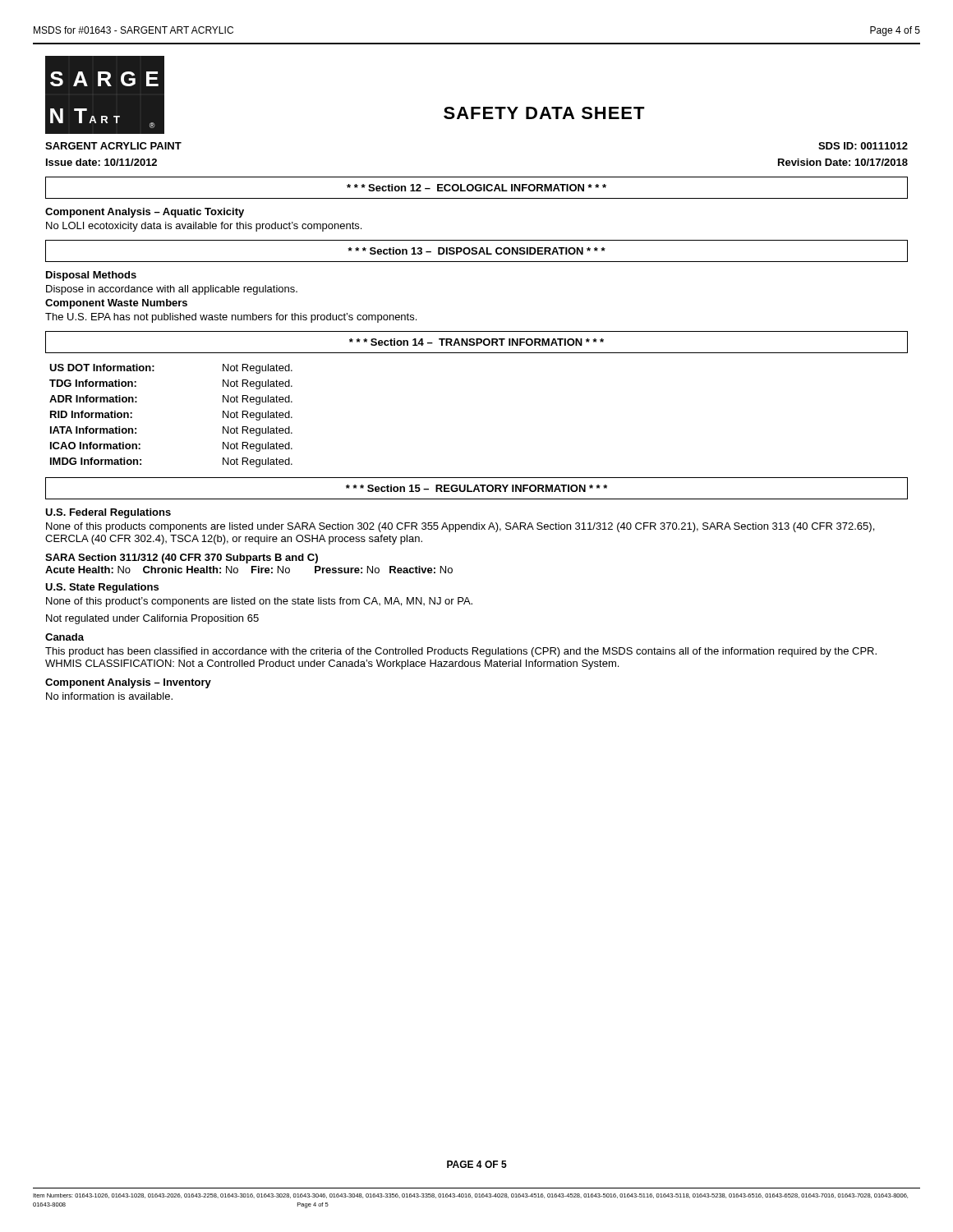
Task: Locate the text starting "* * * Section 15 – REGULATORY INFORMATION"
Action: pos(476,488)
